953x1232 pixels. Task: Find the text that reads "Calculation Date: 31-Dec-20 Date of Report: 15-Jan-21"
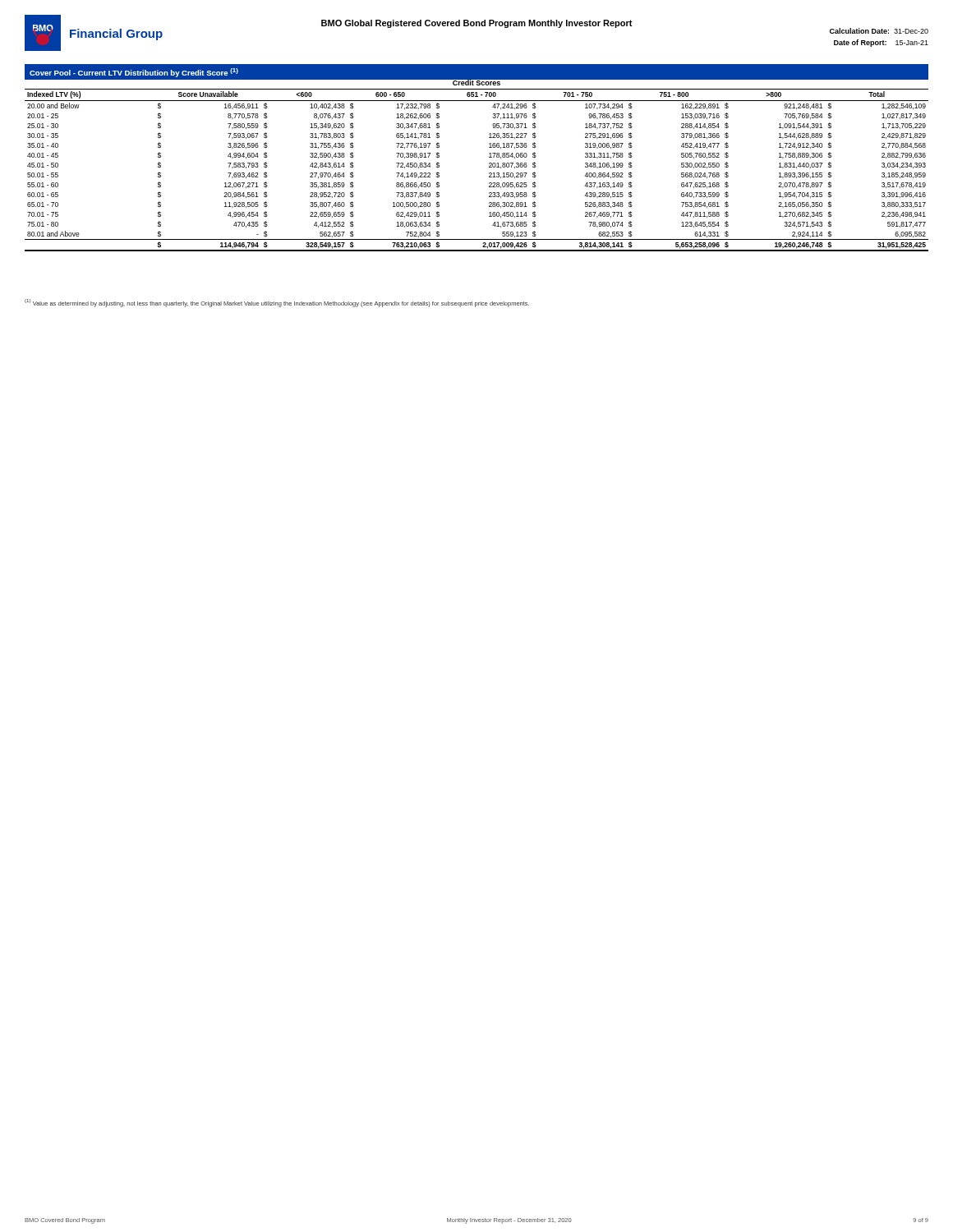click(879, 37)
